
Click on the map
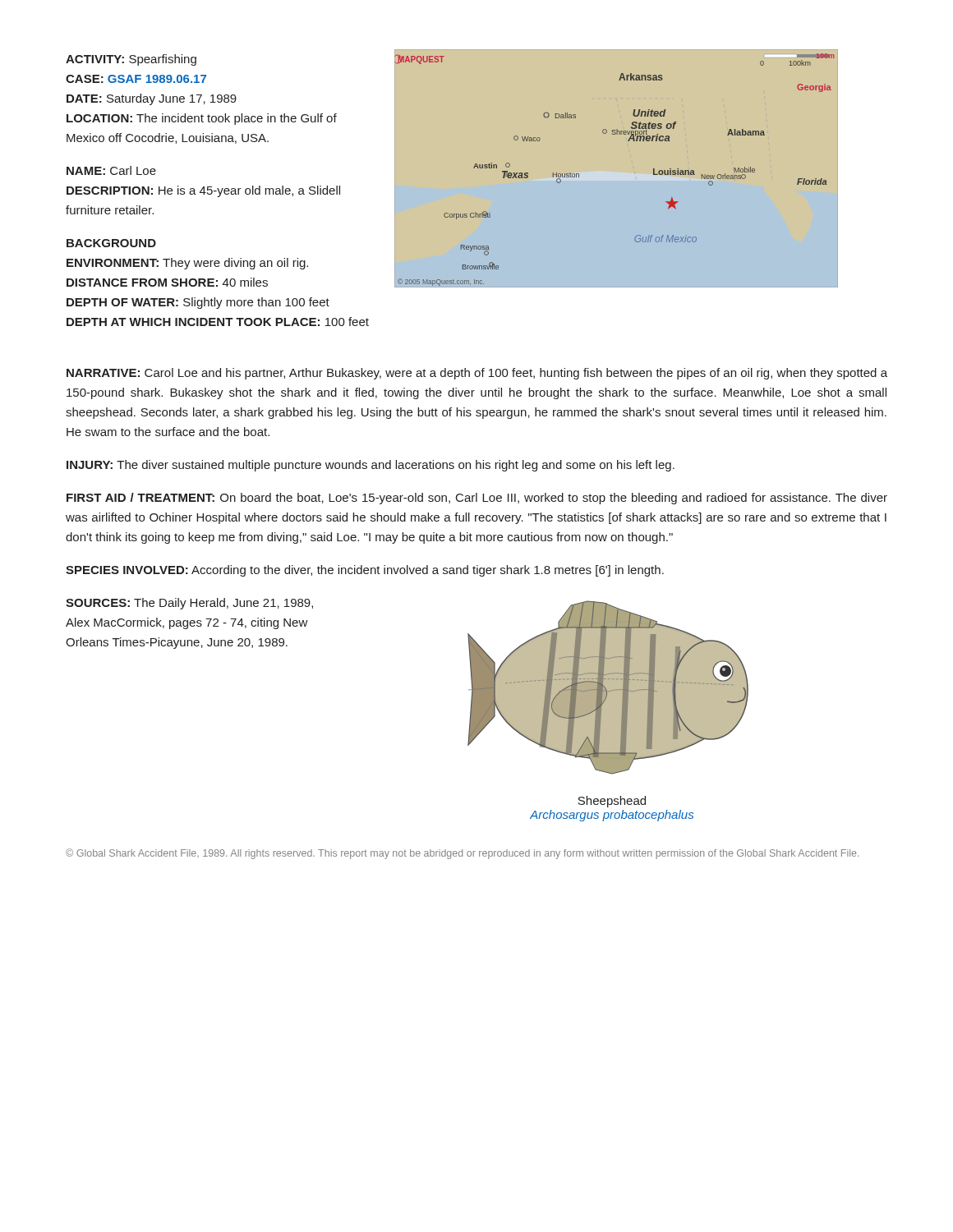tap(616, 168)
